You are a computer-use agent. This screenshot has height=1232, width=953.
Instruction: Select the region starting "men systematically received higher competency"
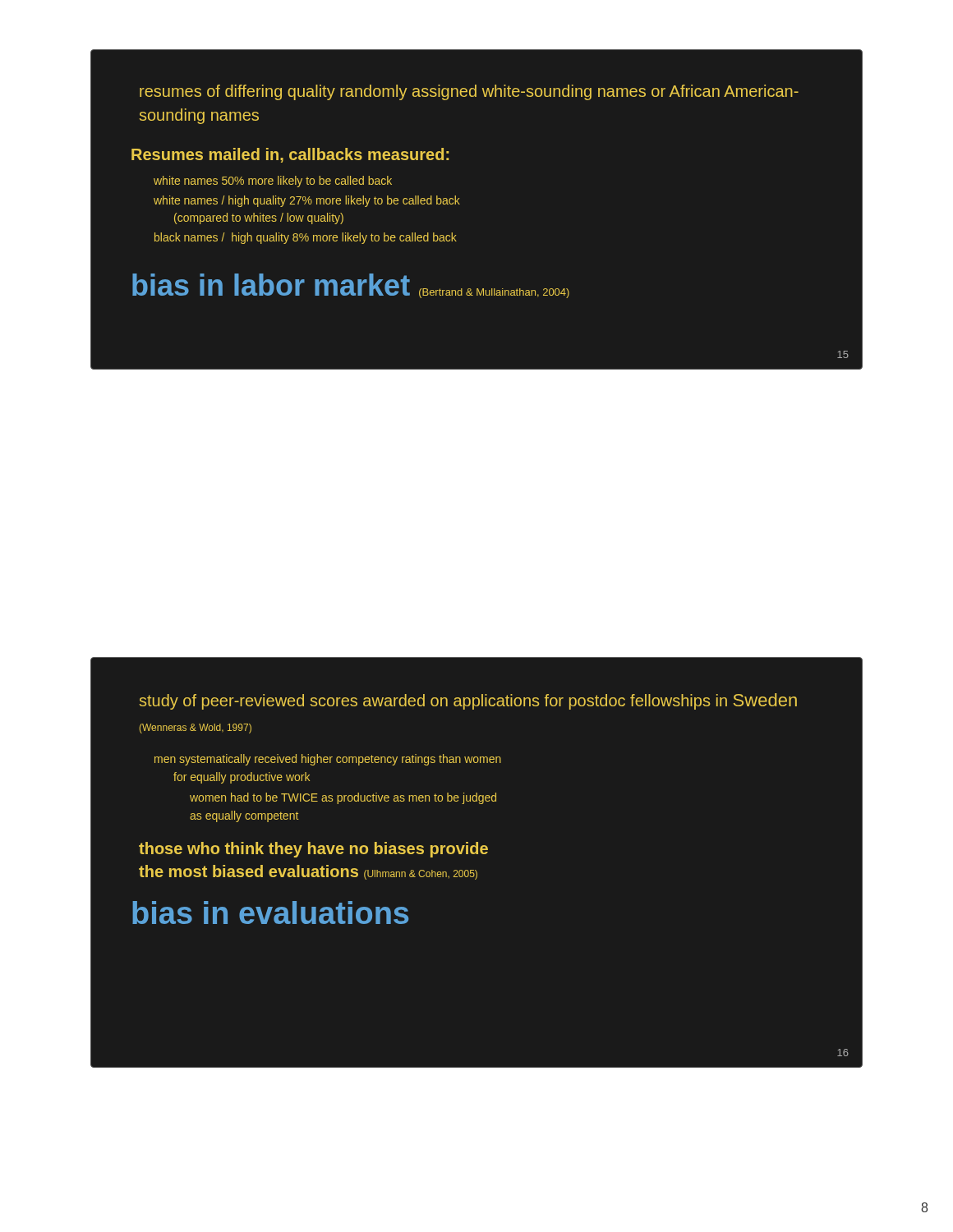coord(327,769)
